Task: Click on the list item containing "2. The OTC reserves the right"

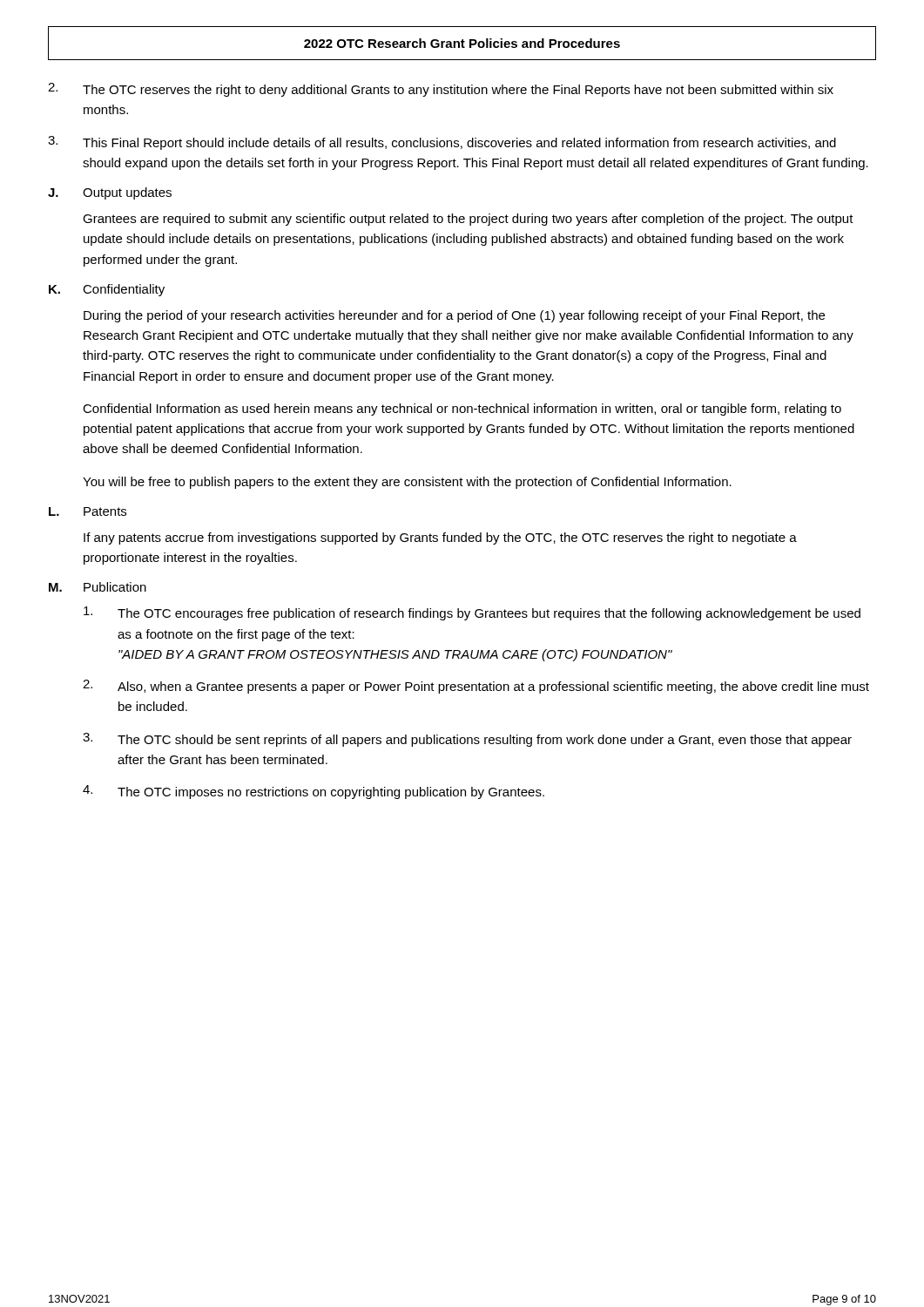Action: point(462,100)
